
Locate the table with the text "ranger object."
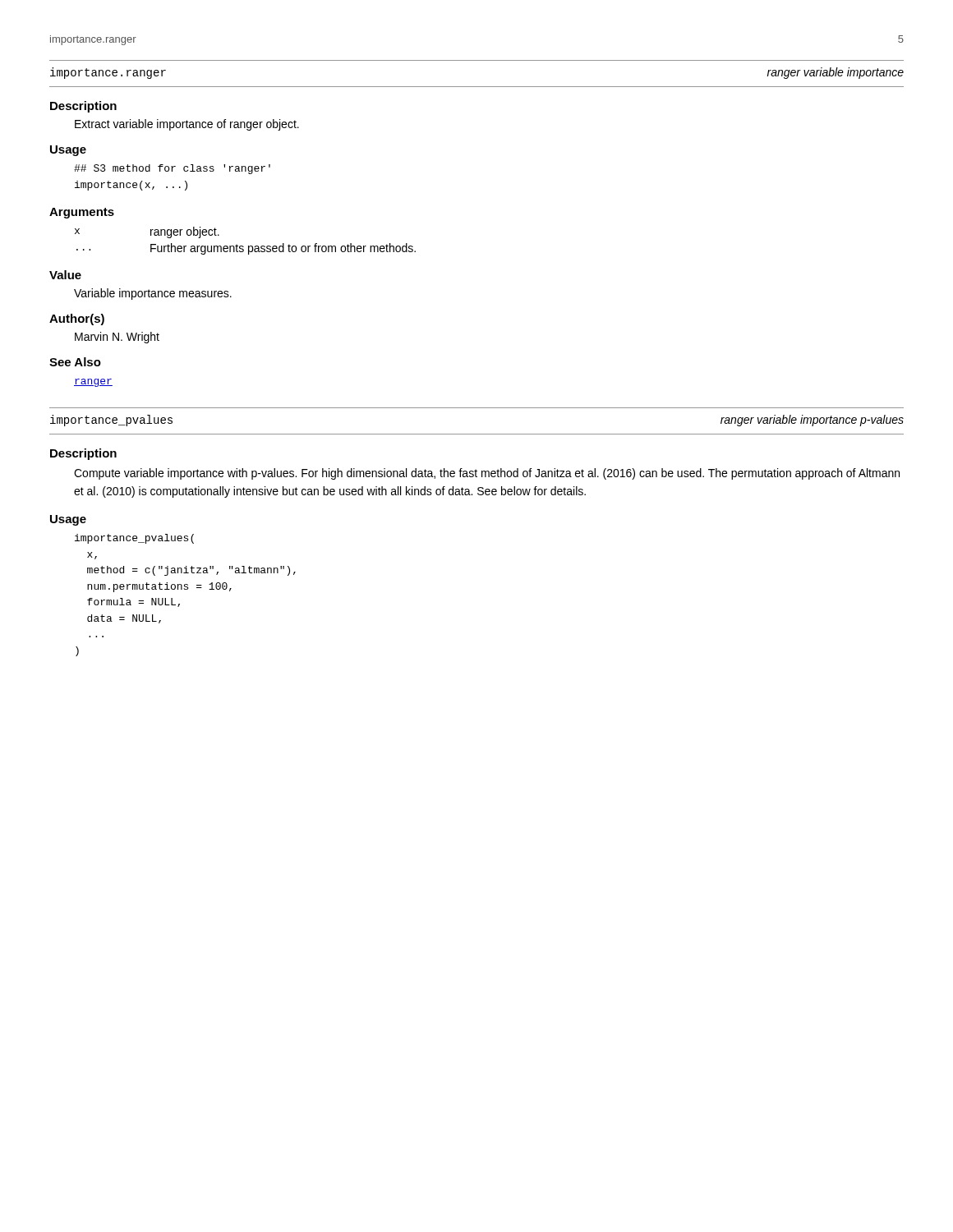(x=476, y=240)
